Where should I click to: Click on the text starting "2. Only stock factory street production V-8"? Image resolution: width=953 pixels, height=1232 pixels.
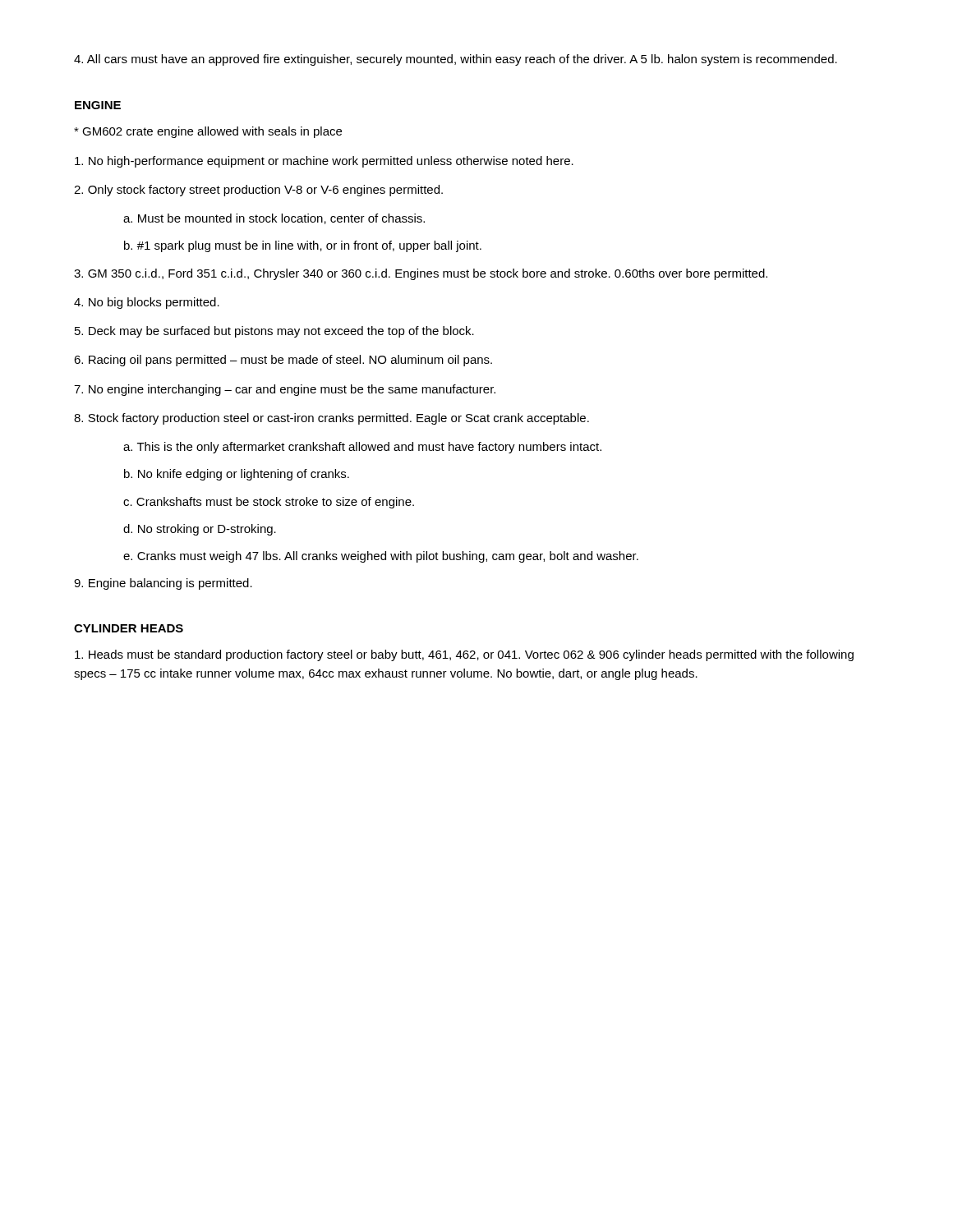point(259,189)
